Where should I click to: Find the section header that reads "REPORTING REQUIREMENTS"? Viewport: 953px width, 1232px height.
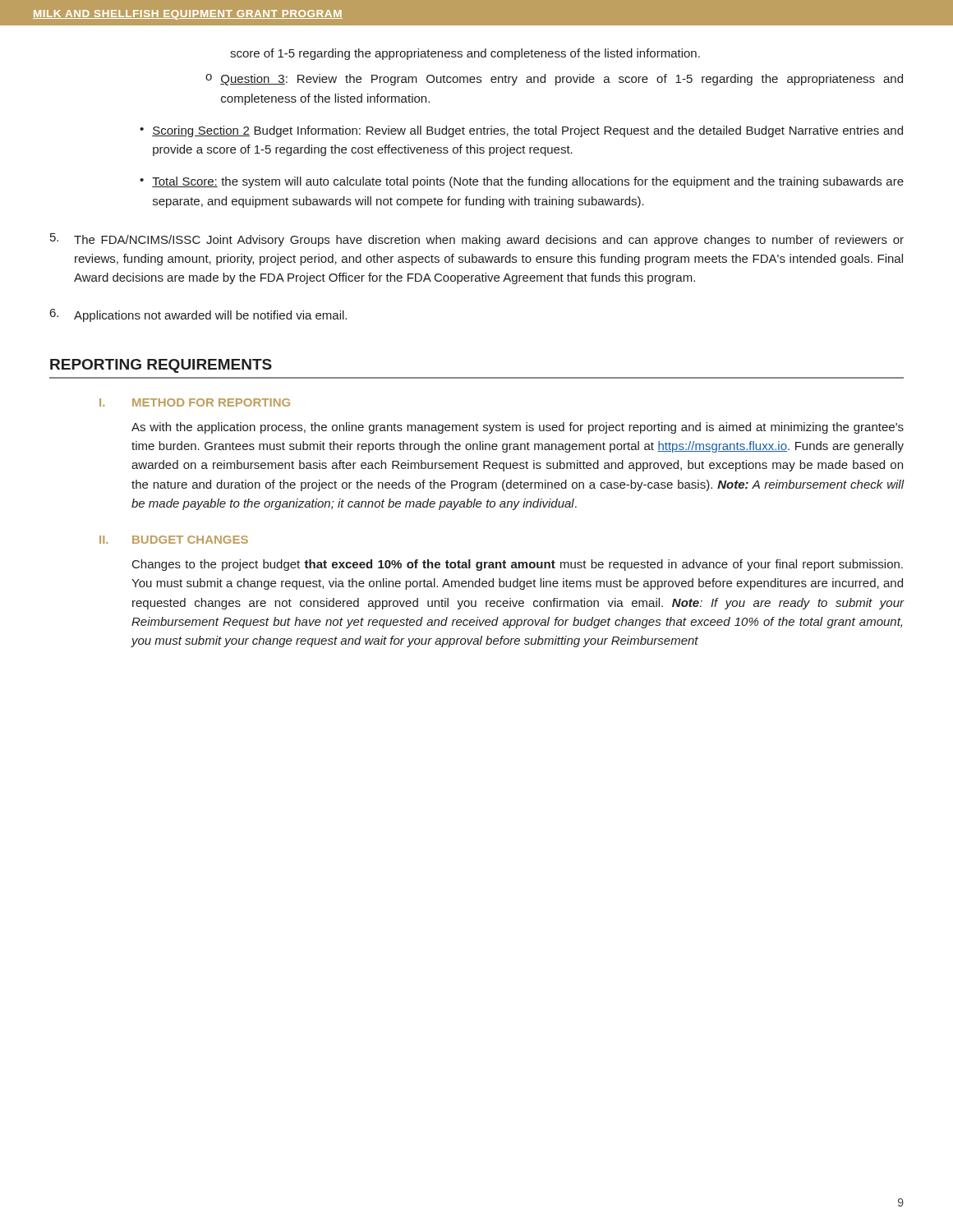point(161,364)
